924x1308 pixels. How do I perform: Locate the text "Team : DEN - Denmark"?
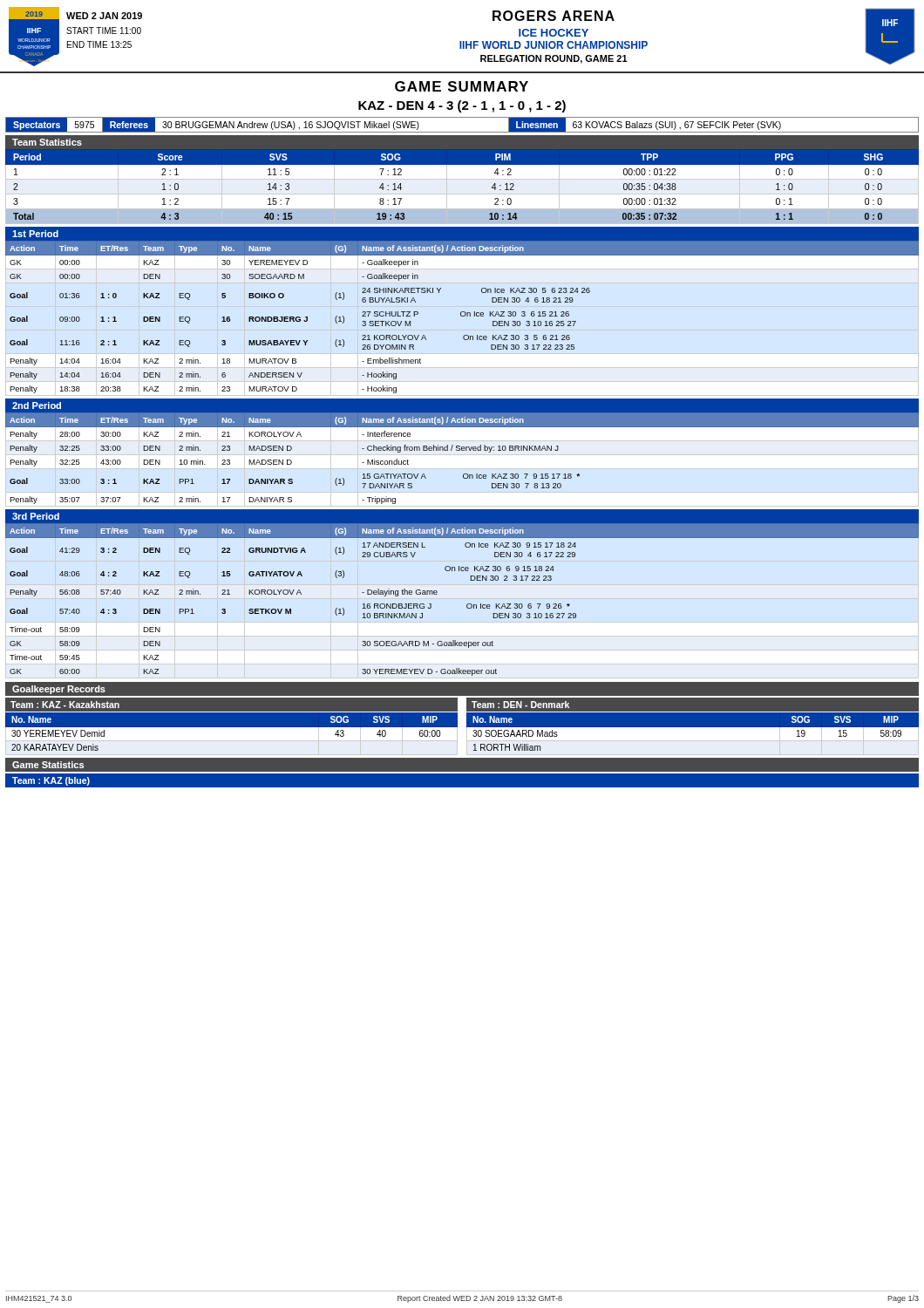521,705
